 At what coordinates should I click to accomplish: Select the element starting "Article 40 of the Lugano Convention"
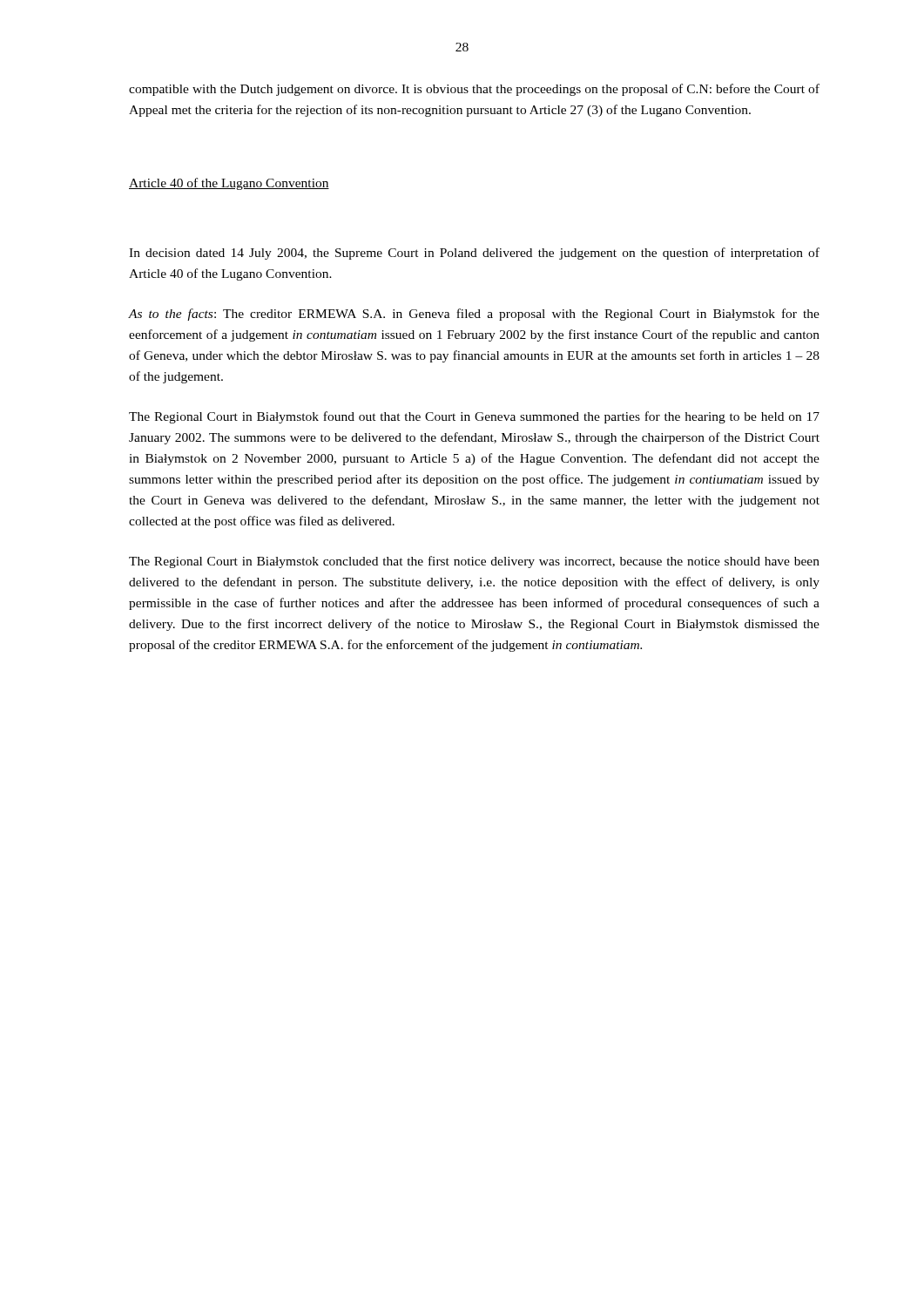point(229,183)
